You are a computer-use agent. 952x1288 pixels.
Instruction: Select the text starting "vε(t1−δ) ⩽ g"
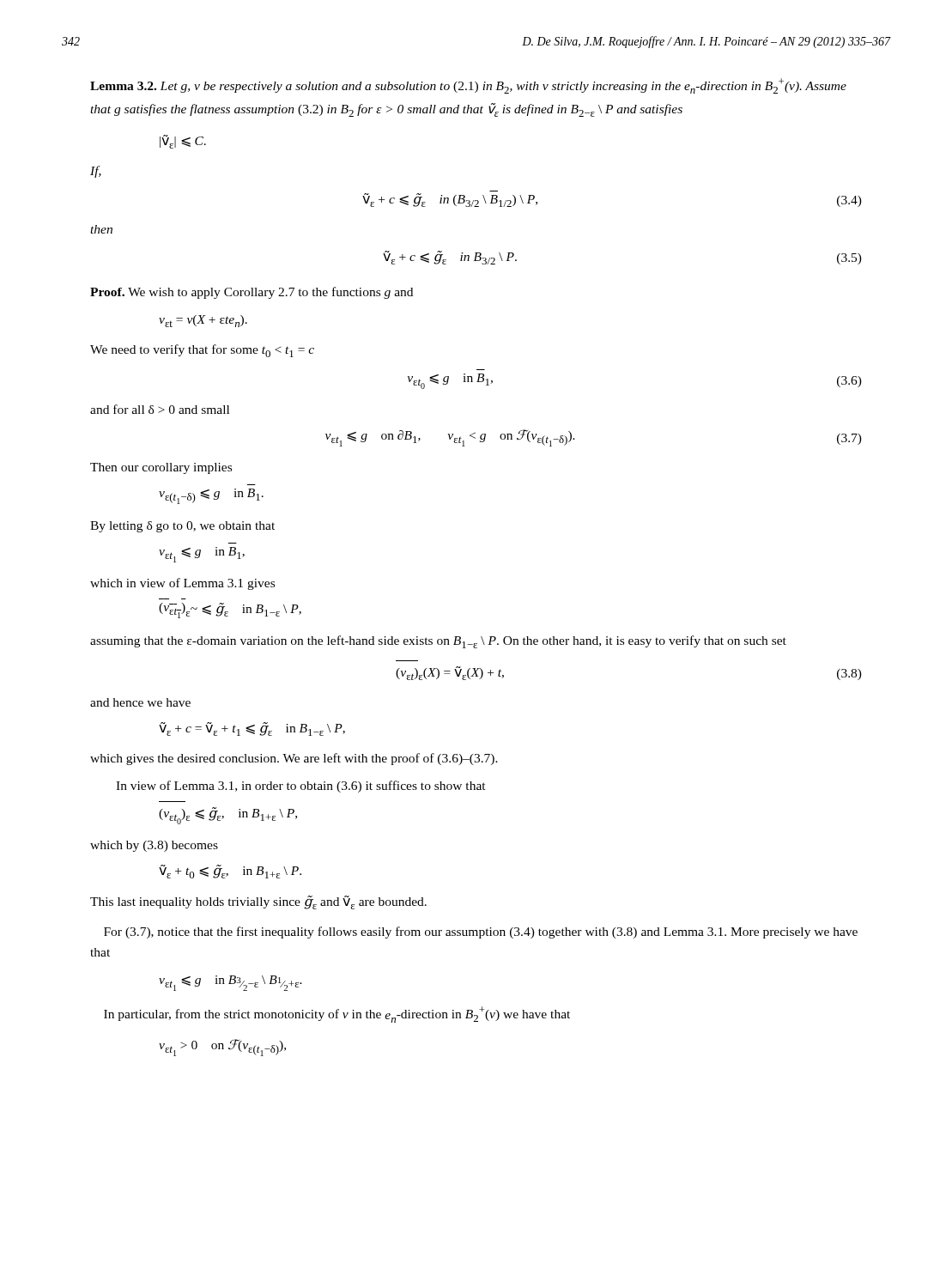click(x=211, y=496)
